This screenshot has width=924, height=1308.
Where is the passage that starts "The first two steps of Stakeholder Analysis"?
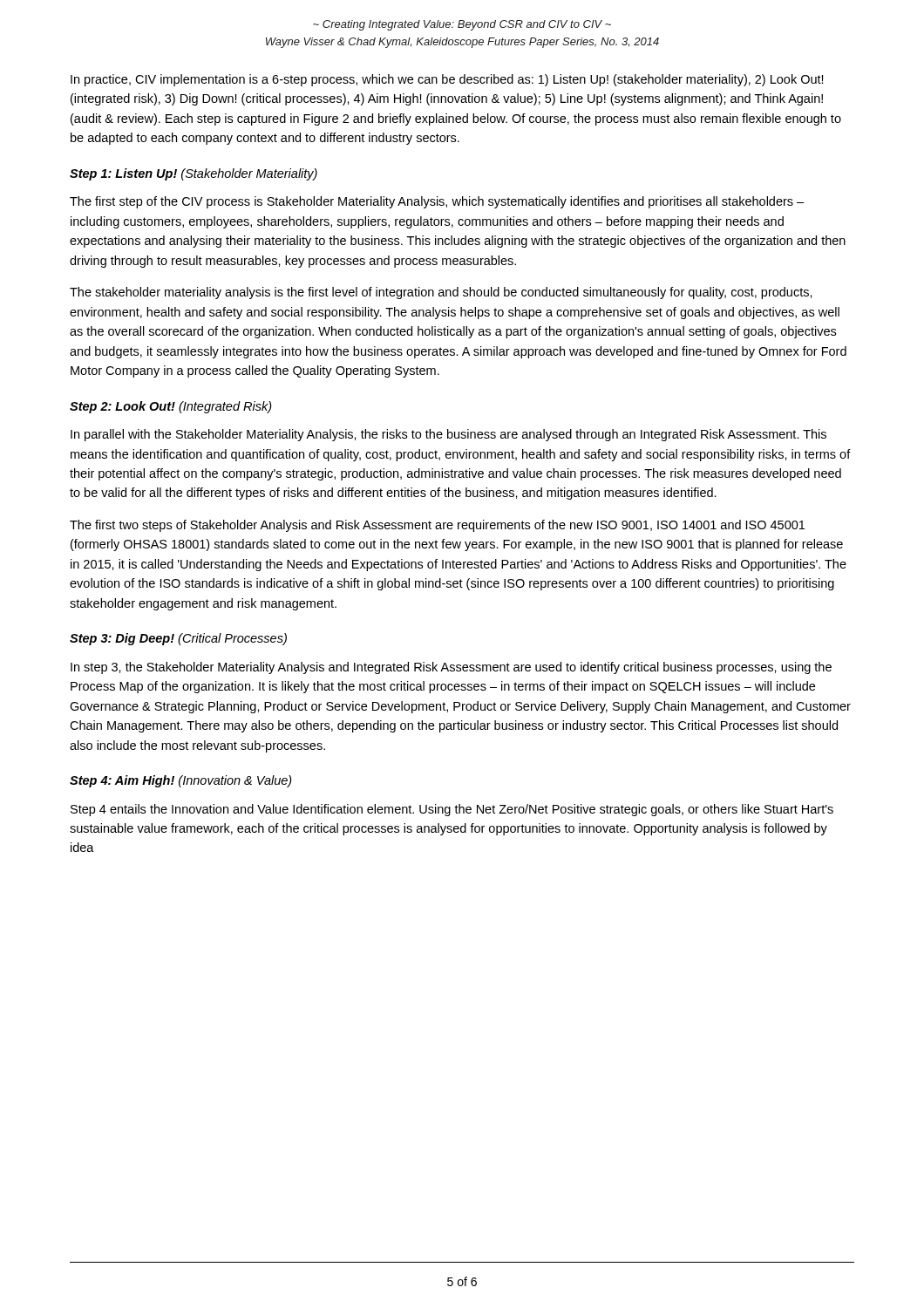[458, 564]
